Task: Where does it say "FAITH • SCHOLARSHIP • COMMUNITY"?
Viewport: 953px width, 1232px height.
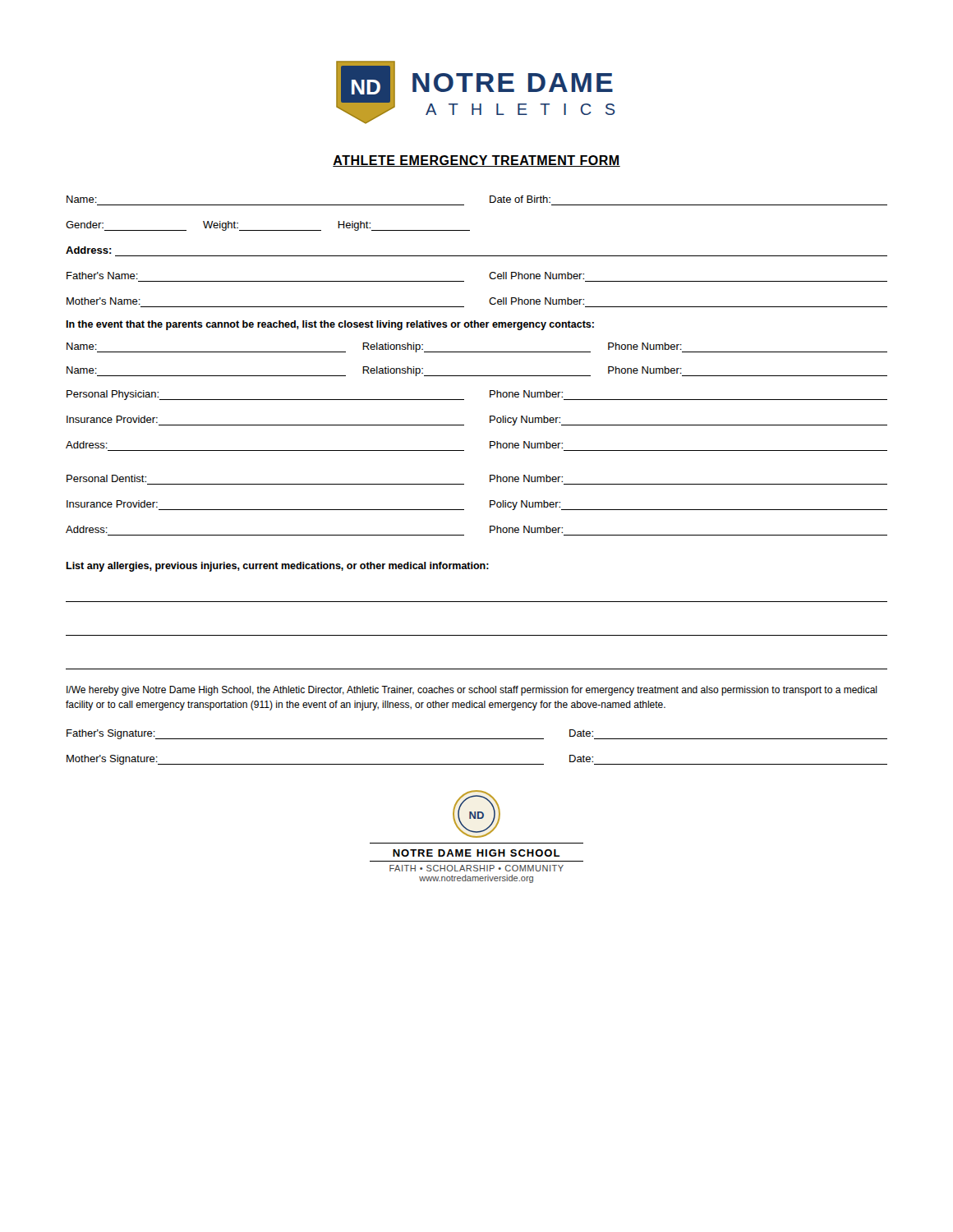Action: [476, 868]
